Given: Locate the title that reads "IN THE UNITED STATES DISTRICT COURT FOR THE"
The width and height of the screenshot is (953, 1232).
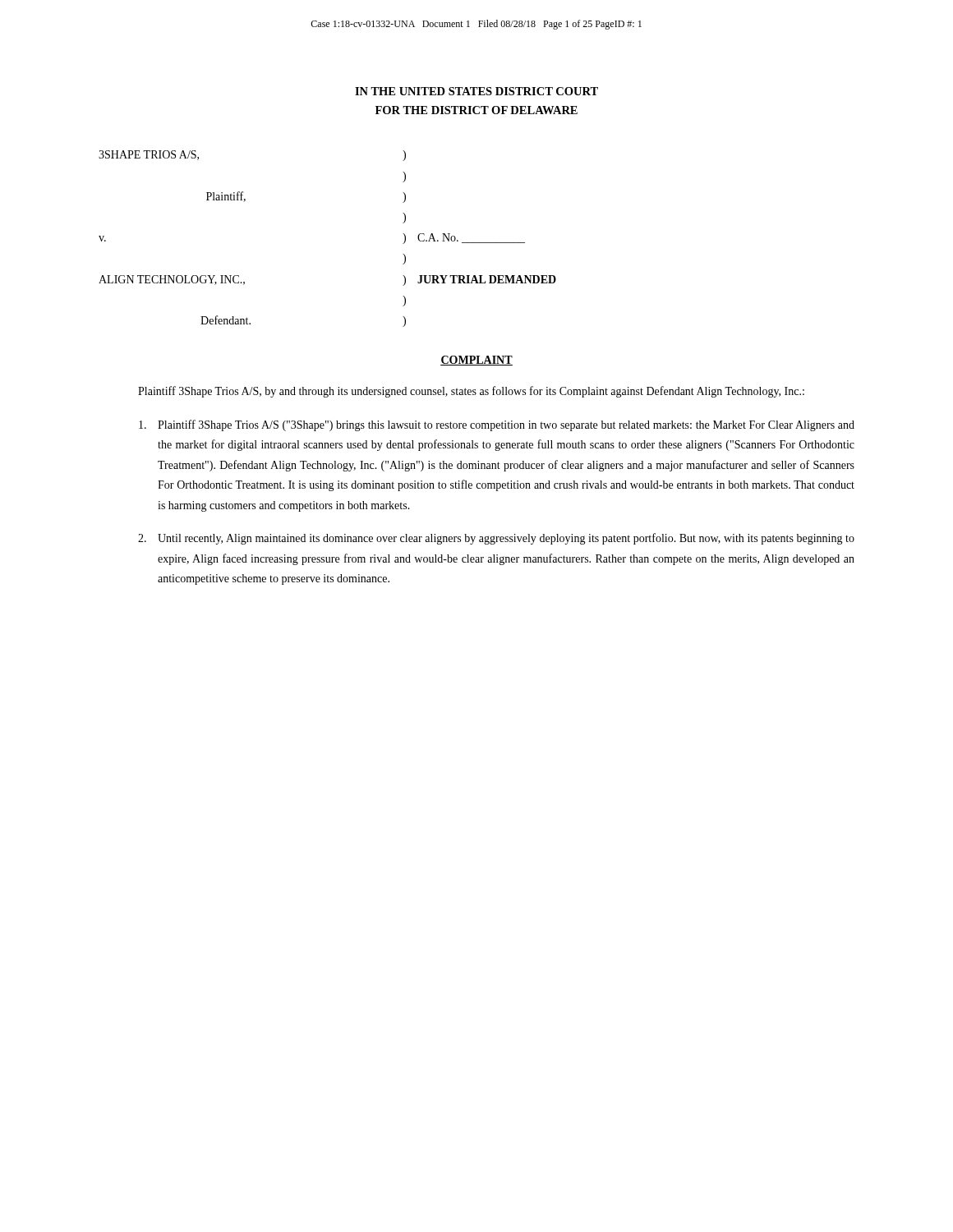Looking at the screenshot, I should (x=476, y=101).
